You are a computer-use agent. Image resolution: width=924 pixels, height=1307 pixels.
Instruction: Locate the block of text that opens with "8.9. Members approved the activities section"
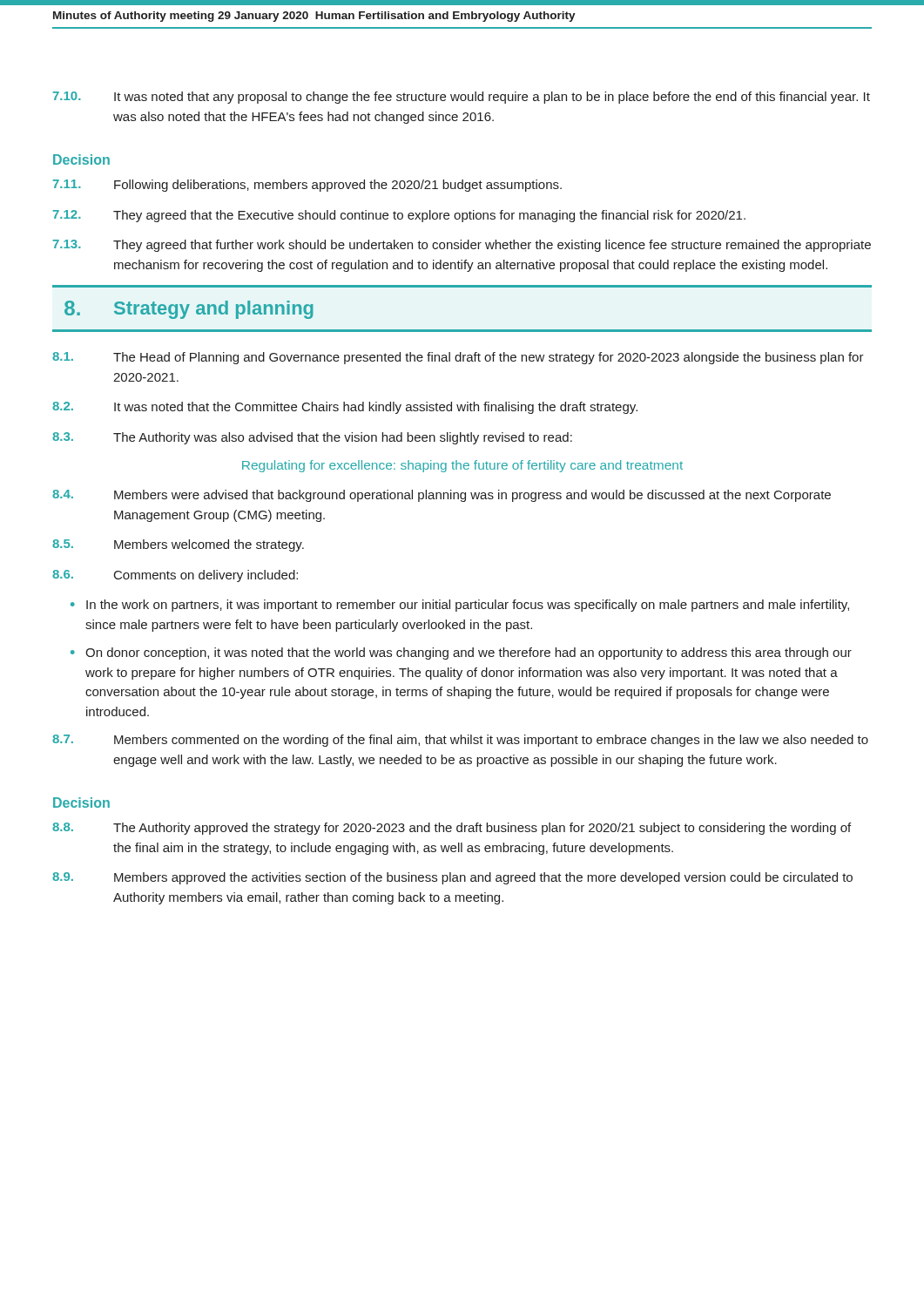coord(462,887)
